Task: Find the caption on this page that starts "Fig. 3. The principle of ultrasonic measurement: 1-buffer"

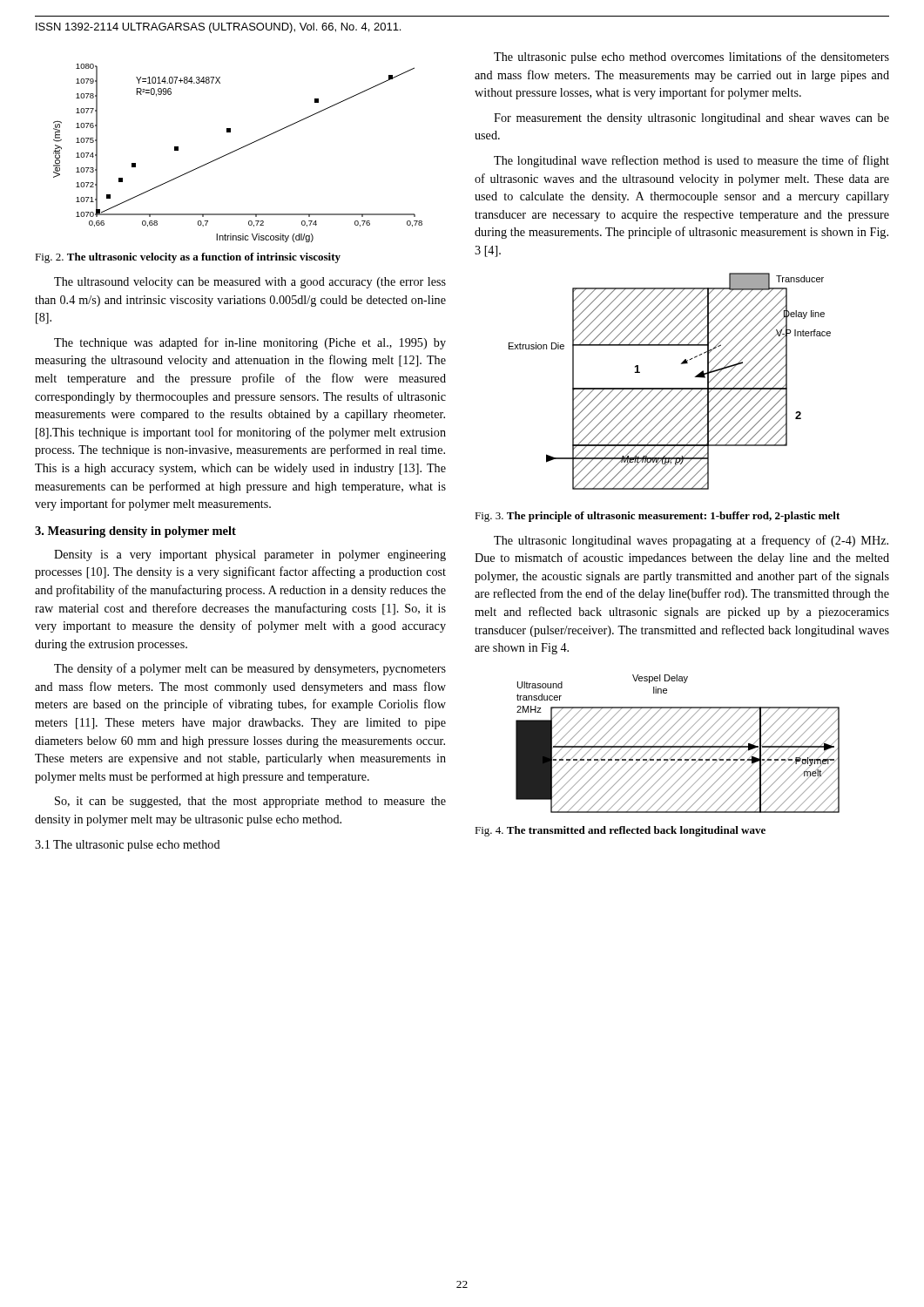Action: click(x=657, y=515)
